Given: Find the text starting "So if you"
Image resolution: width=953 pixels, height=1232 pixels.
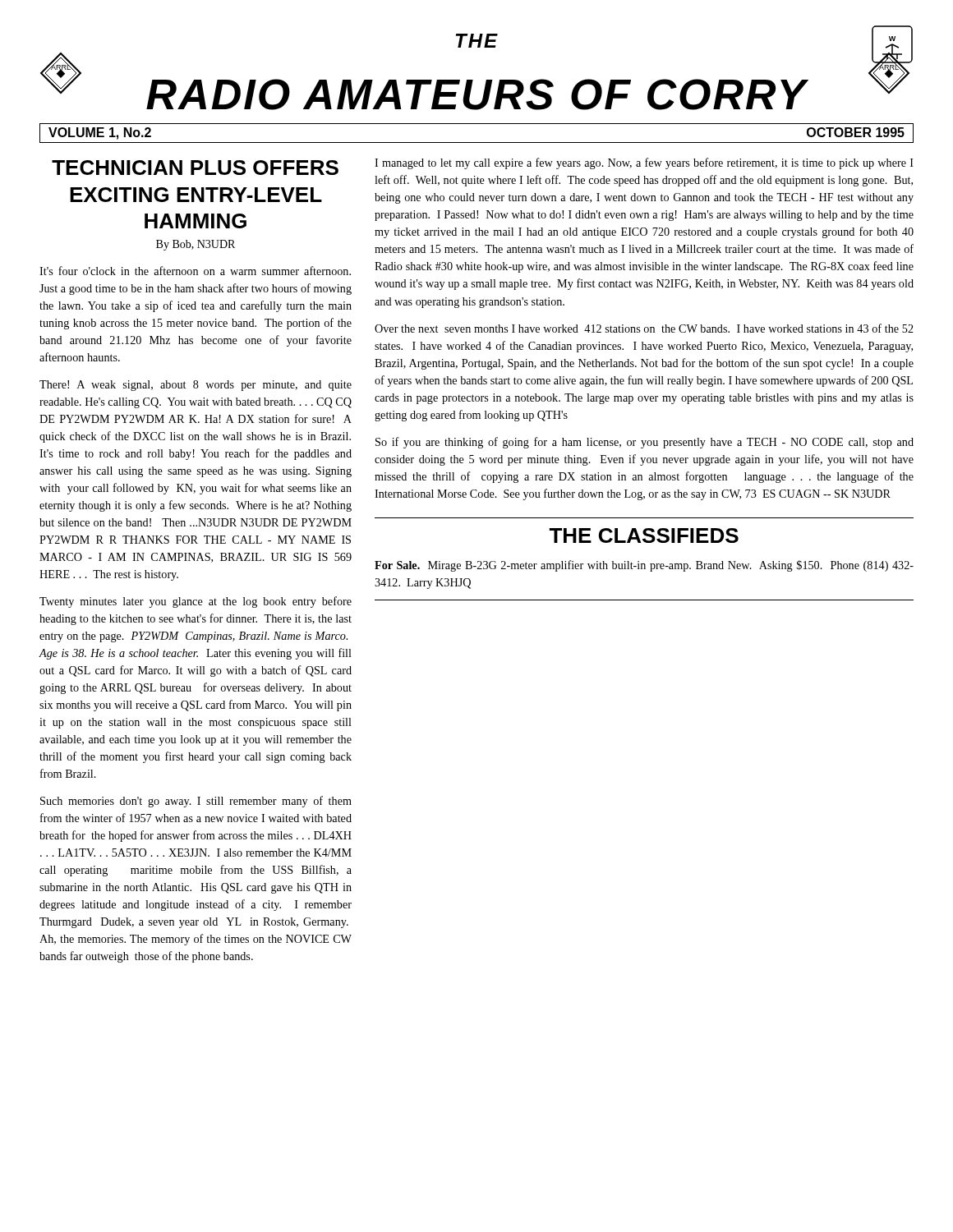Looking at the screenshot, I should click(644, 467).
